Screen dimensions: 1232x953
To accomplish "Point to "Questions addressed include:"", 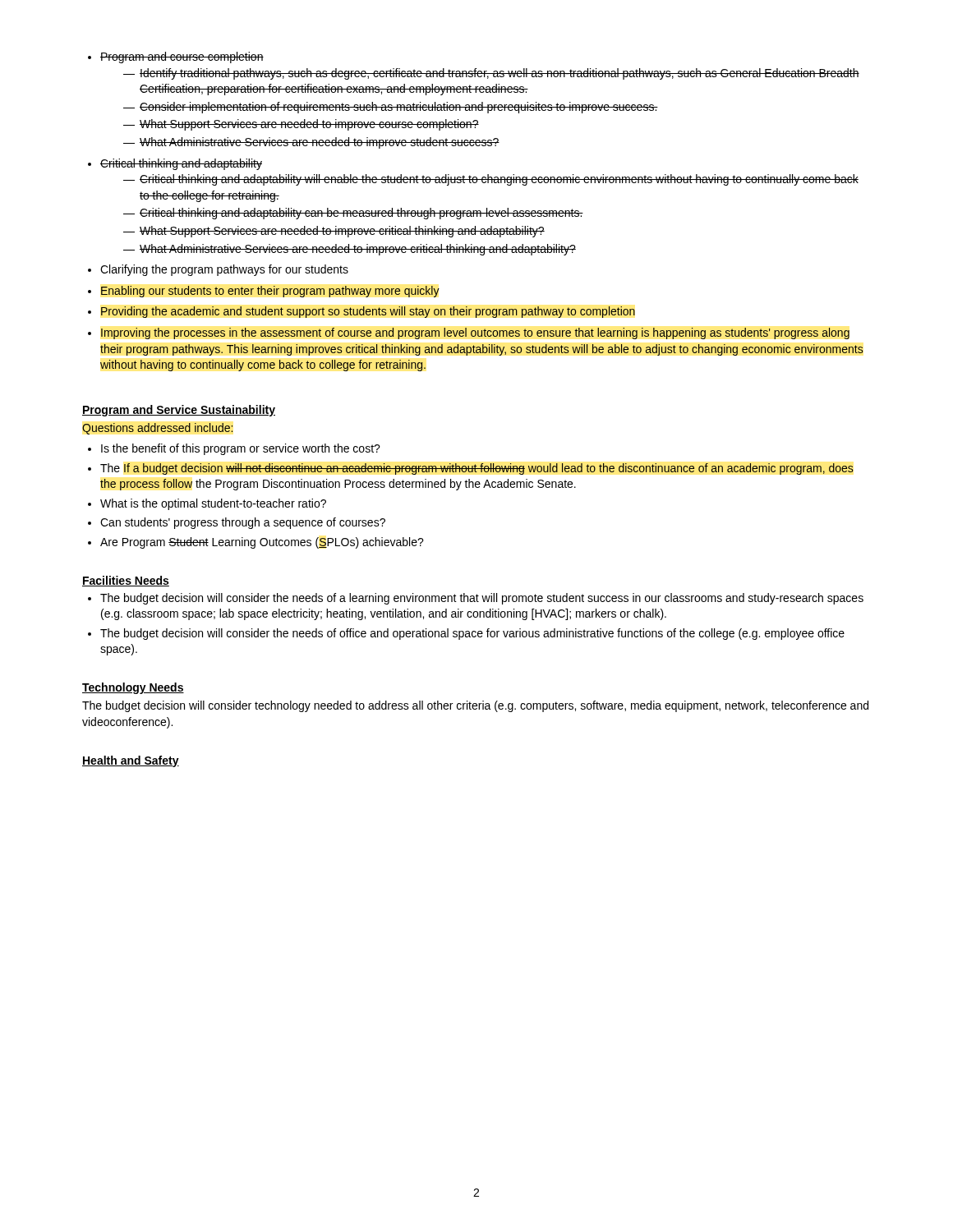I will coord(158,428).
